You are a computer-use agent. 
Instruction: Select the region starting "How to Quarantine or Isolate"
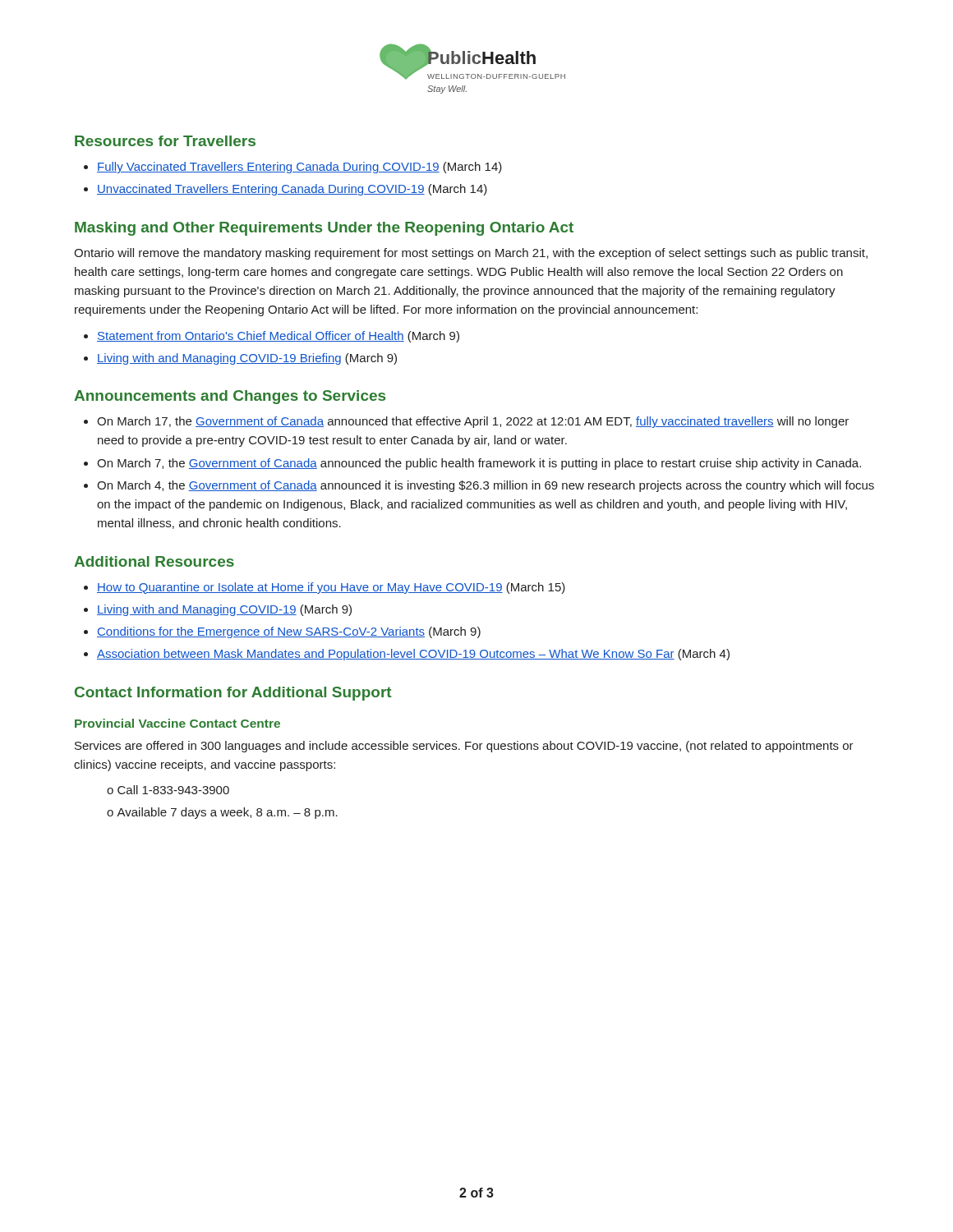pos(331,586)
